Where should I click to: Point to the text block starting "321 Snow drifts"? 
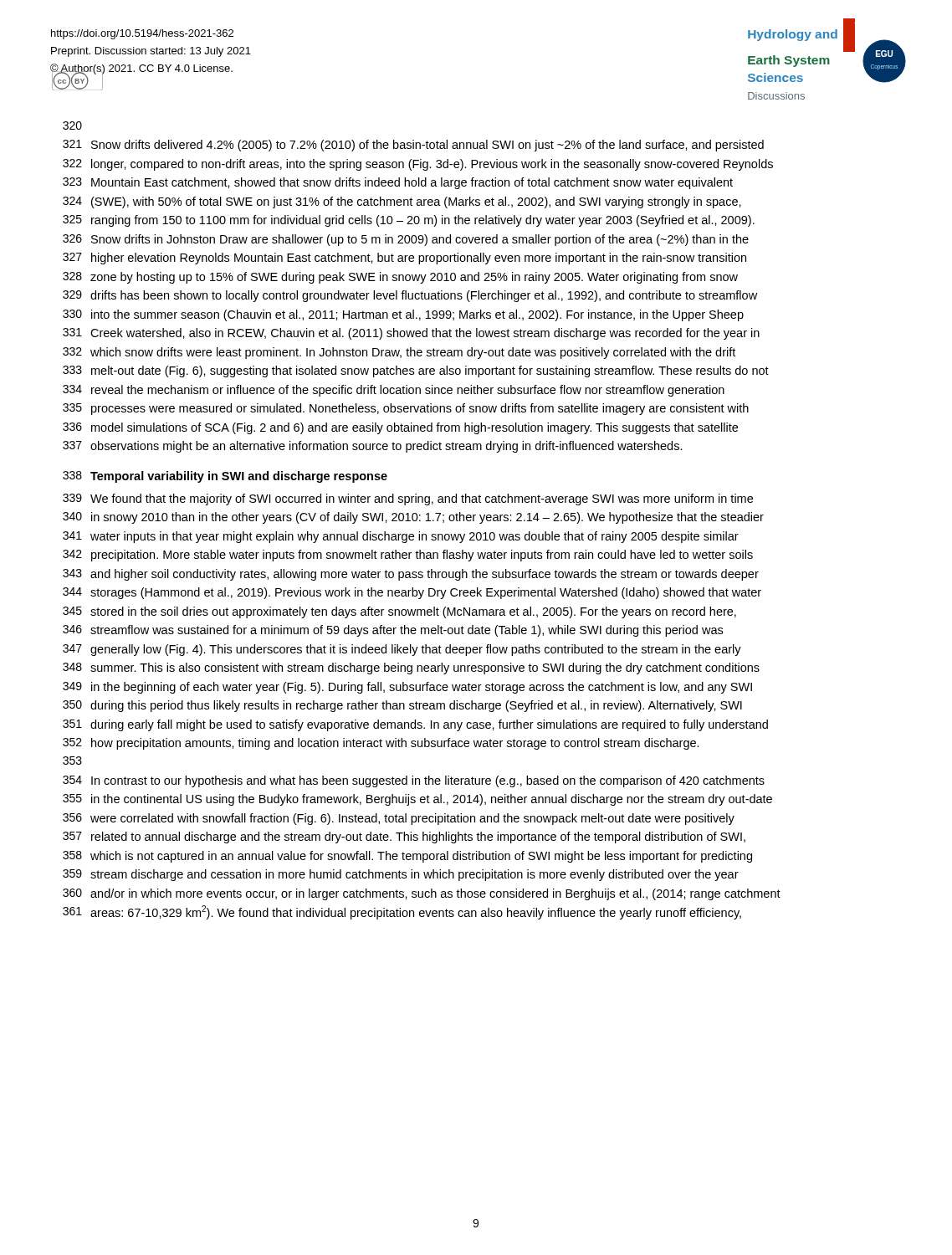(x=476, y=145)
